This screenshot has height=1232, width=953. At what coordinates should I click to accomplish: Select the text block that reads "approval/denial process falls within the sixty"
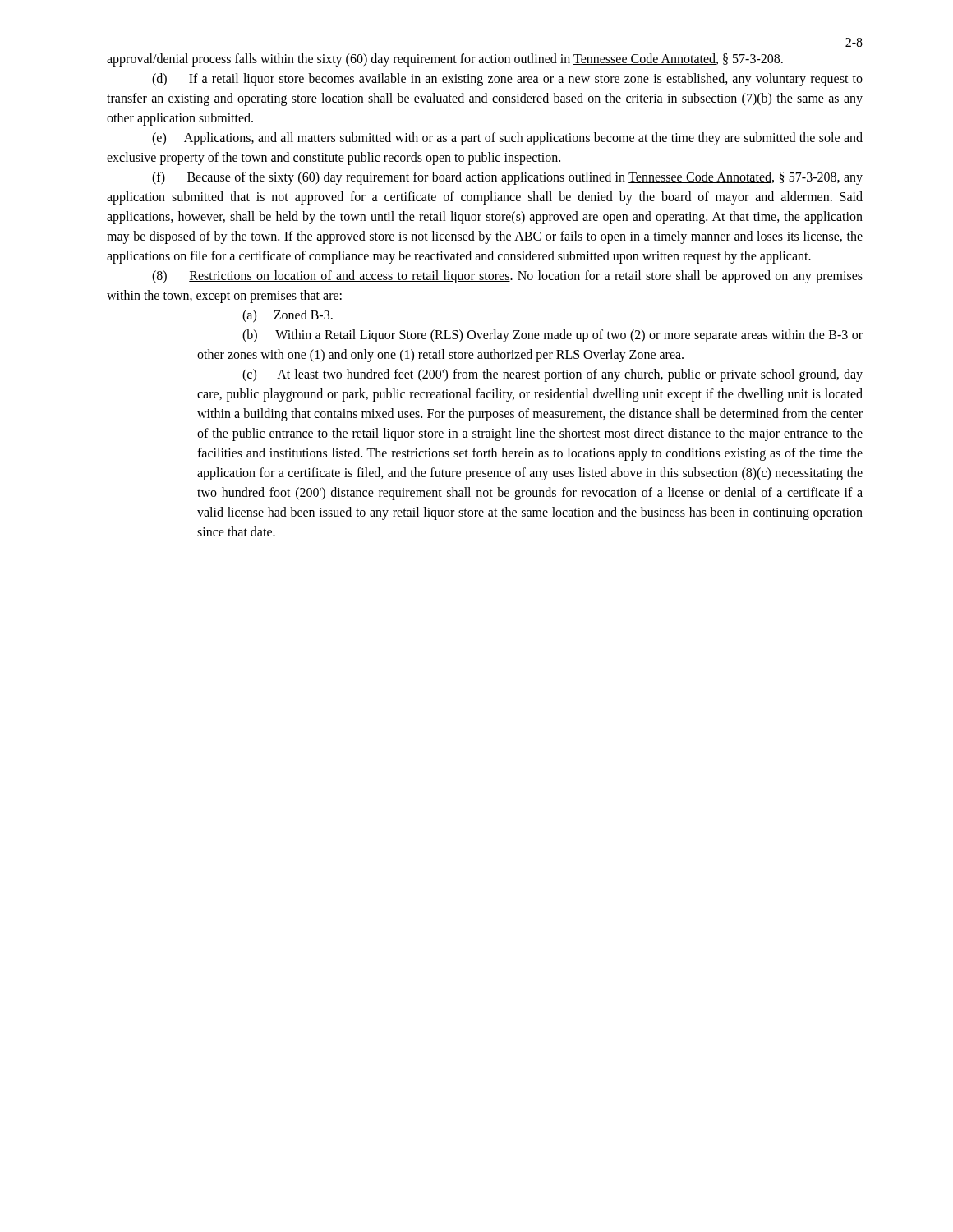485,59
